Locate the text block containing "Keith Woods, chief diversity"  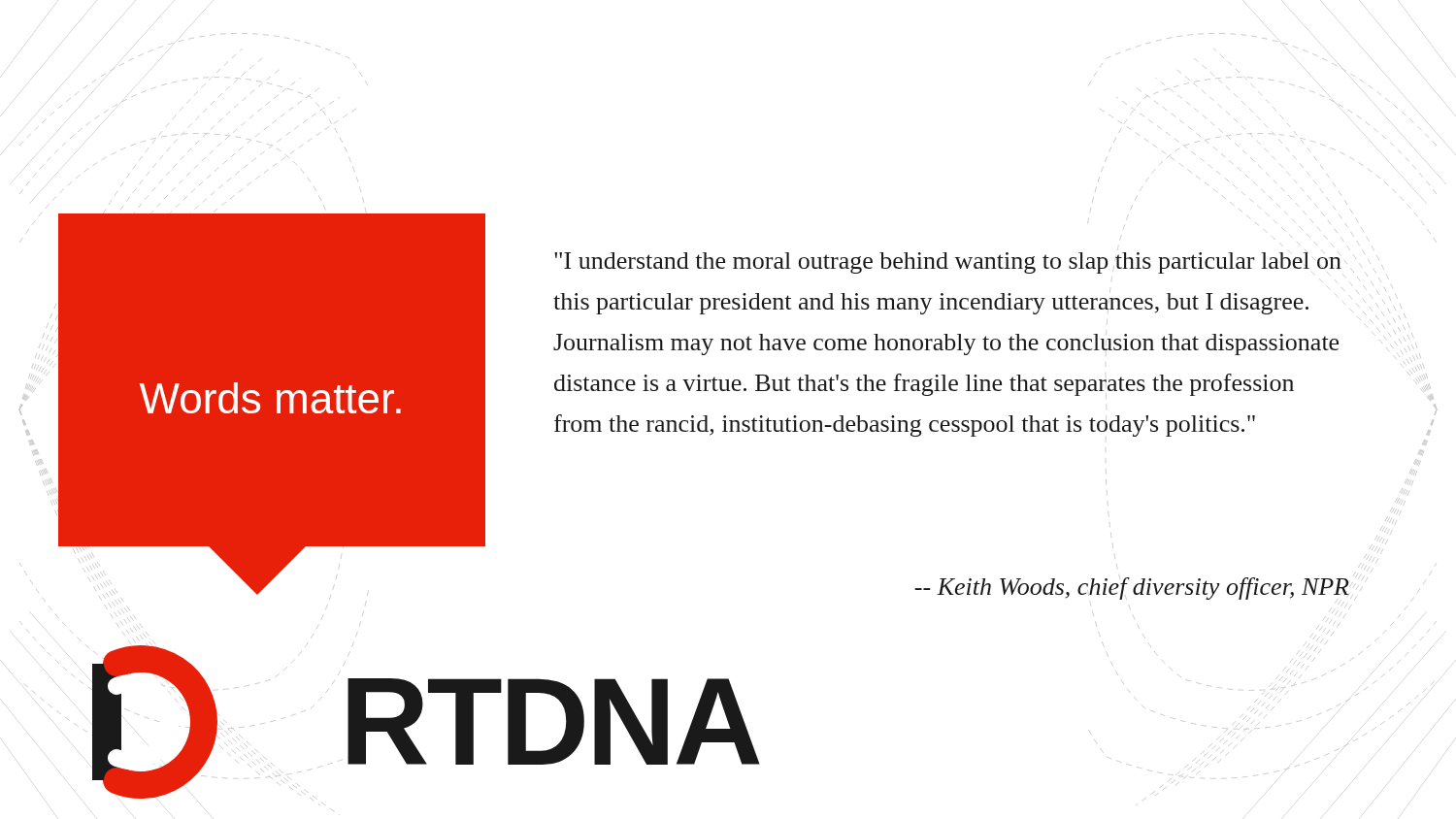tap(1132, 587)
